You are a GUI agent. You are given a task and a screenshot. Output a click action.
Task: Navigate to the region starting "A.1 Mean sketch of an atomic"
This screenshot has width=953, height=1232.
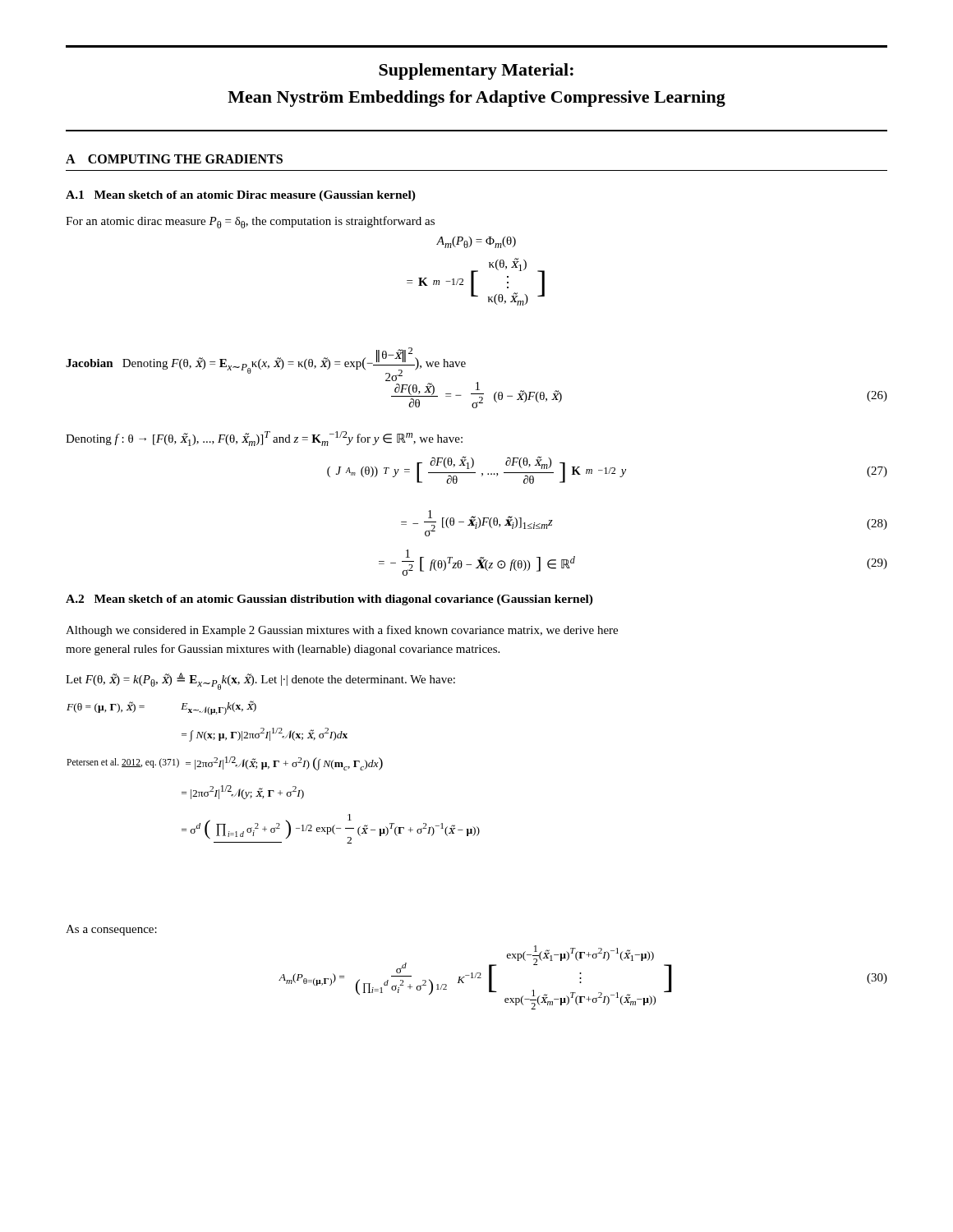coord(241,194)
